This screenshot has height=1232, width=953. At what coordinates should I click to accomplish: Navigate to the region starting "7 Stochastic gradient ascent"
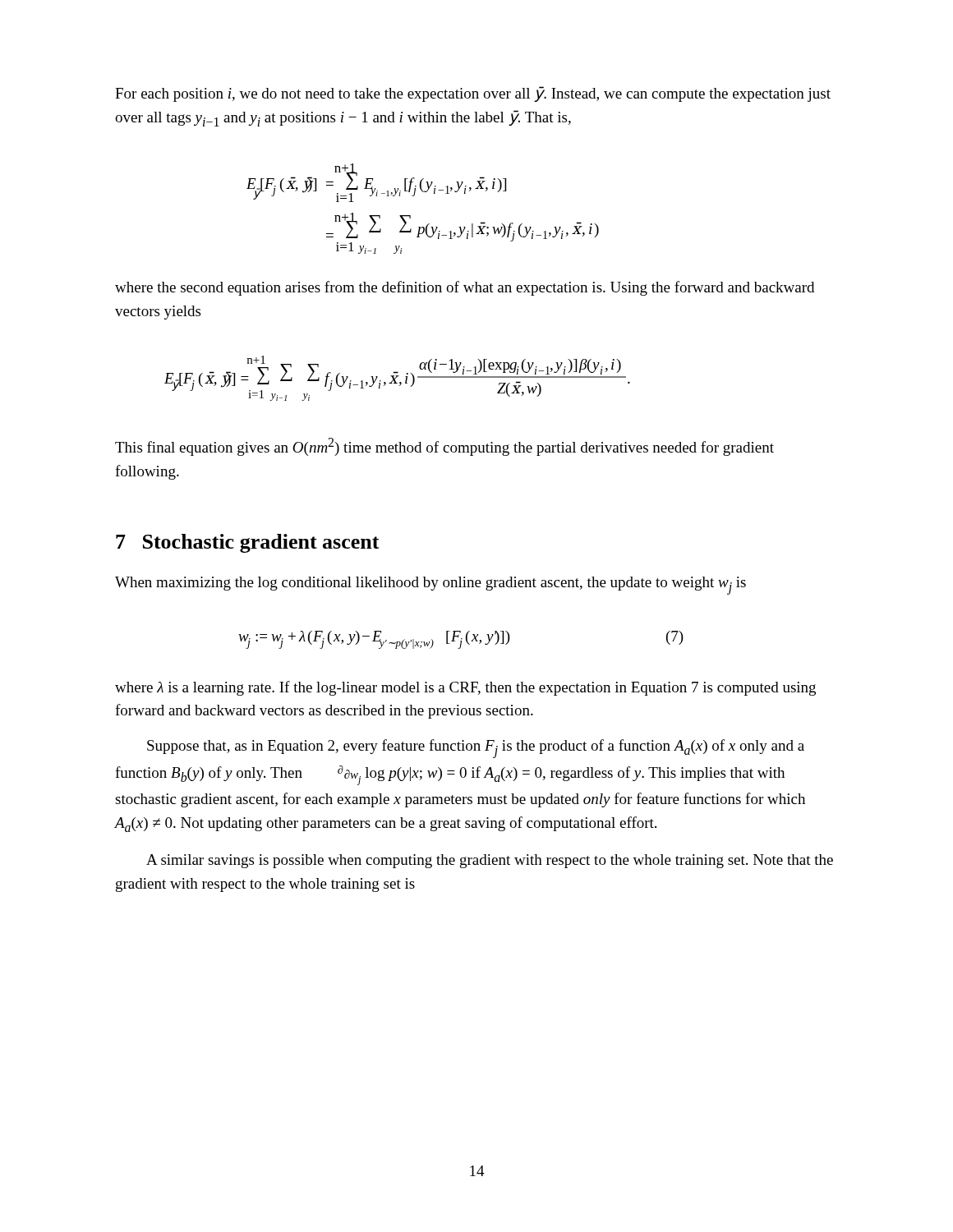point(247,542)
